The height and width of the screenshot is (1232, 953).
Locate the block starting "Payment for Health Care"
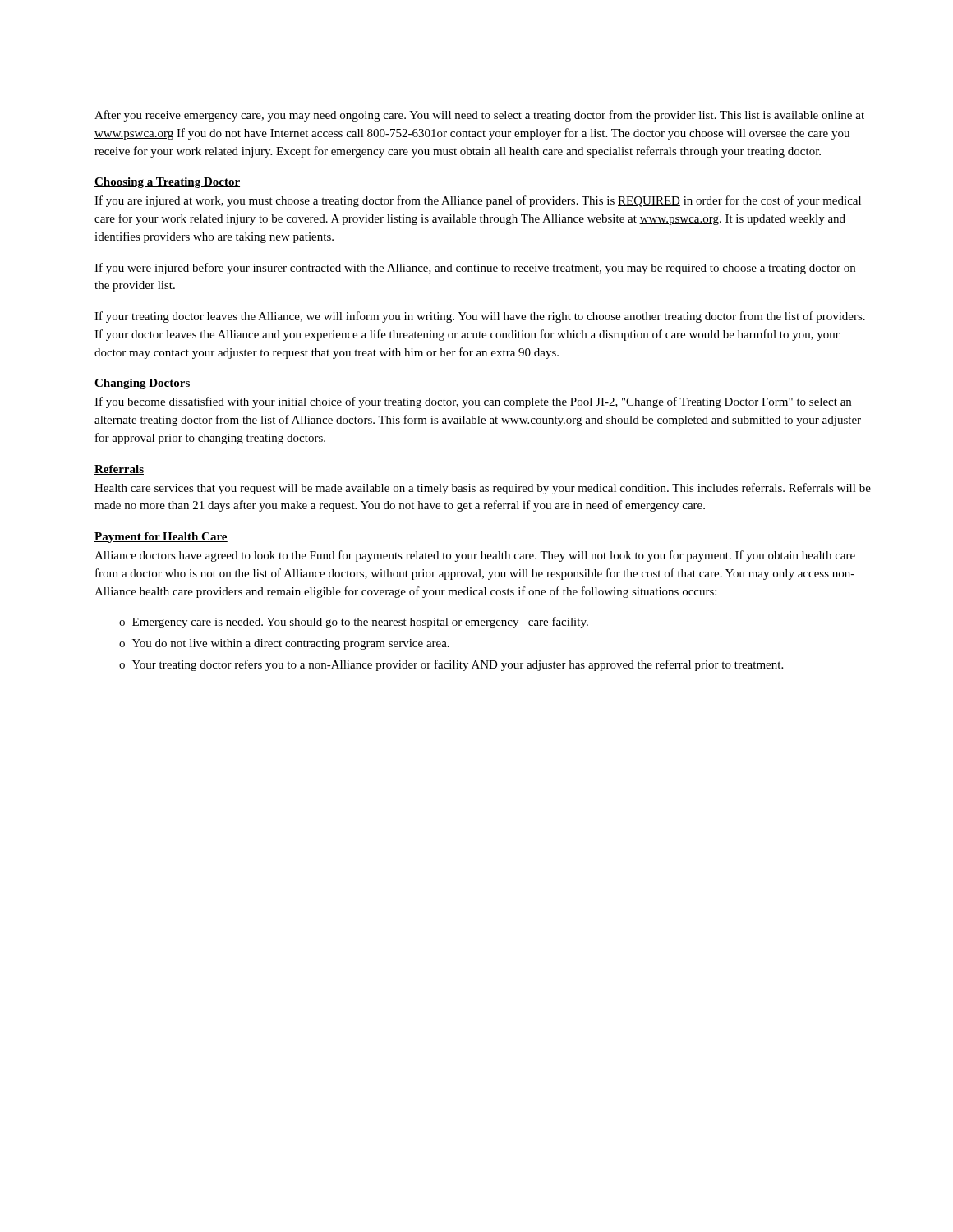coord(161,536)
